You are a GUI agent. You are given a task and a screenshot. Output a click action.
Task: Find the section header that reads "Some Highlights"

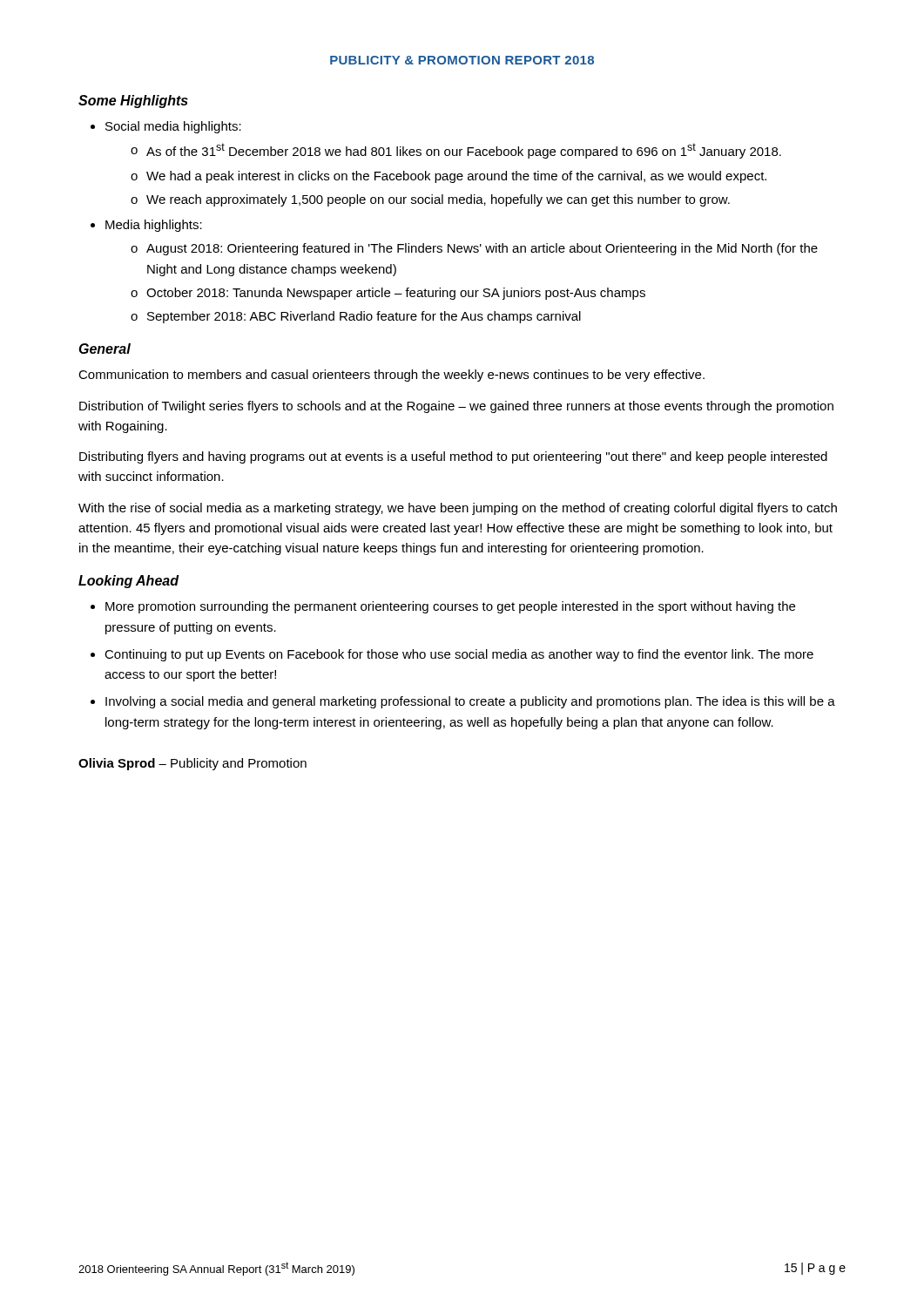[x=133, y=101]
